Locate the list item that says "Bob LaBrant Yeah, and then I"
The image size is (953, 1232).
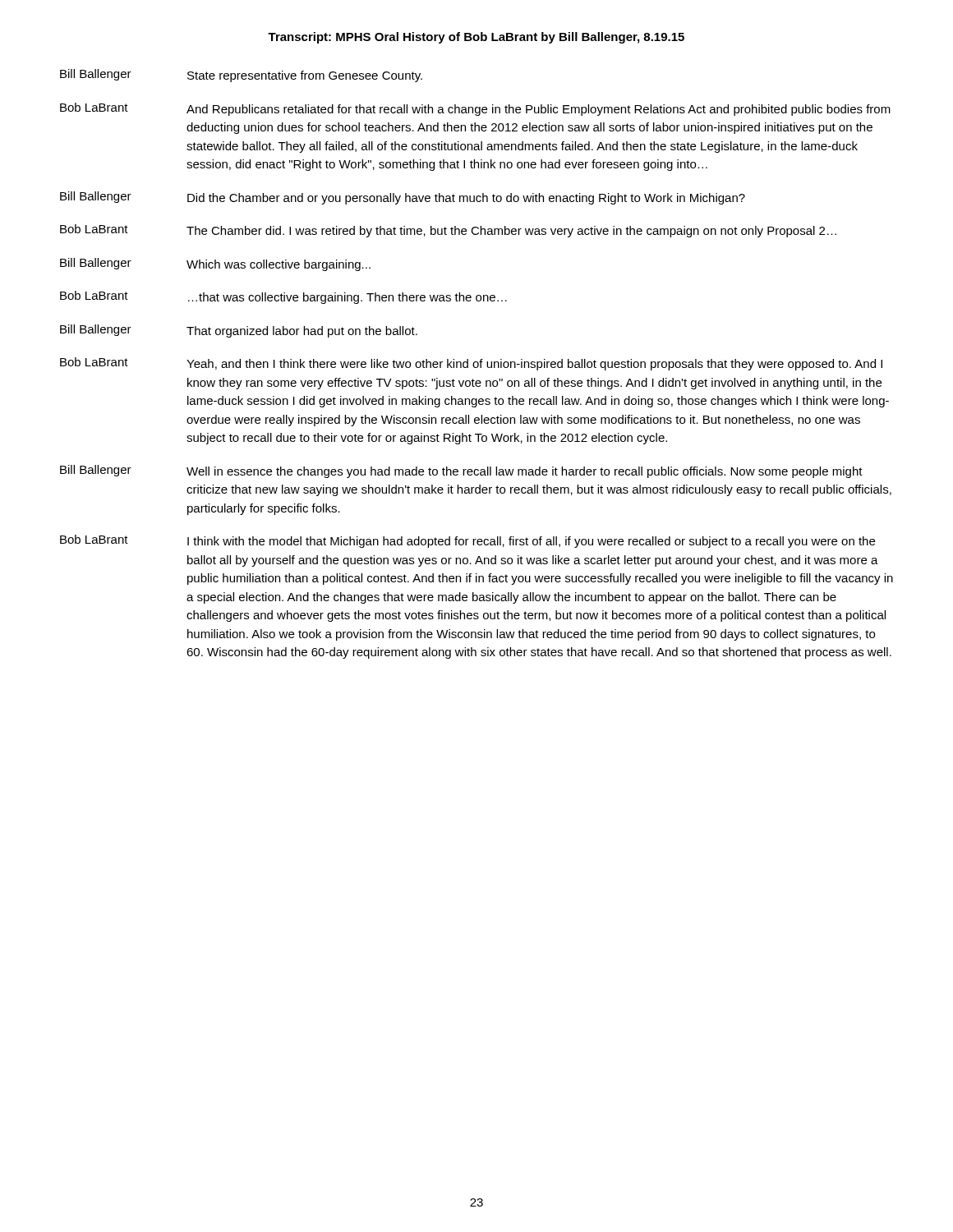pos(476,401)
